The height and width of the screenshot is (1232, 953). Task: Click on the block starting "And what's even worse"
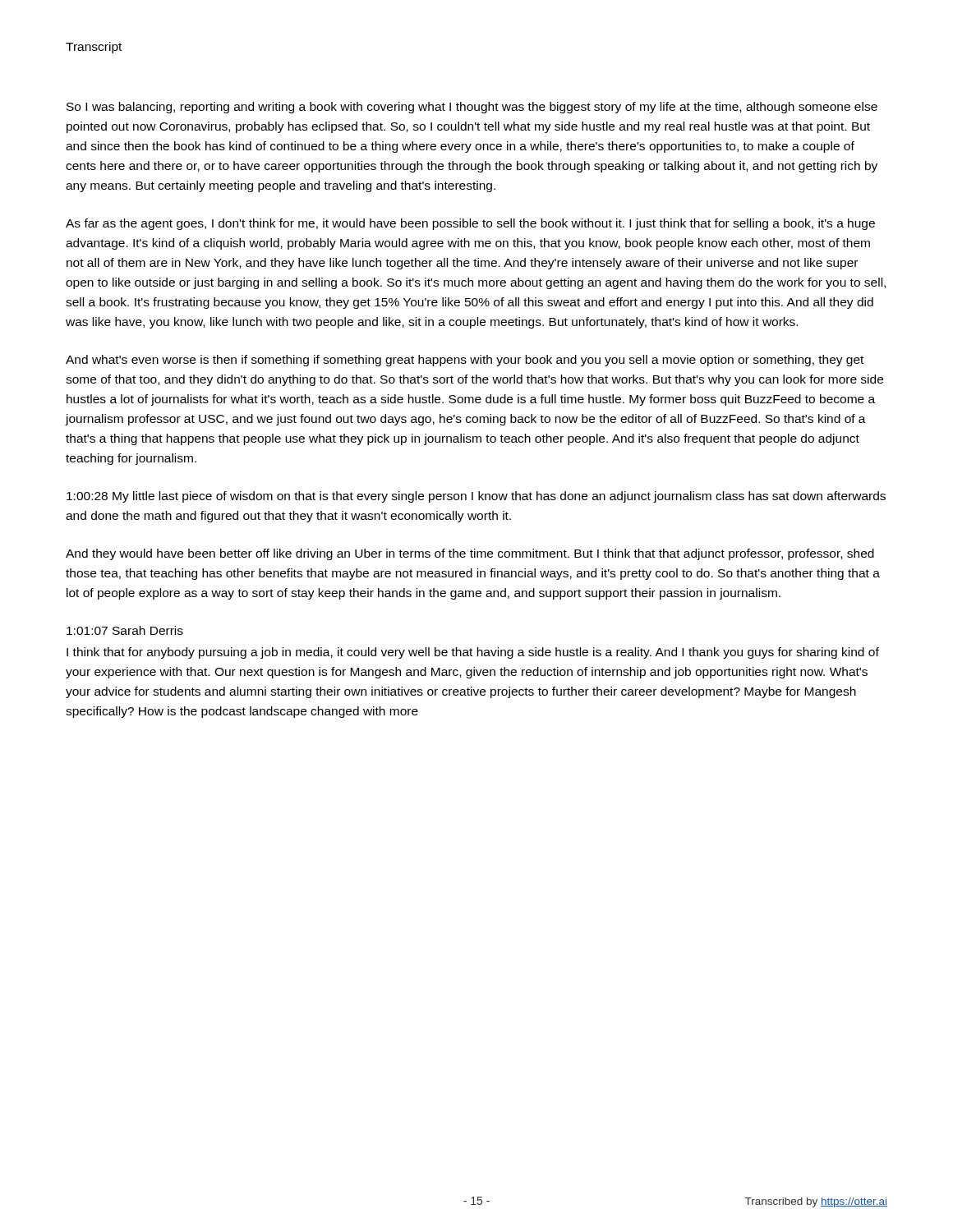(475, 409)
